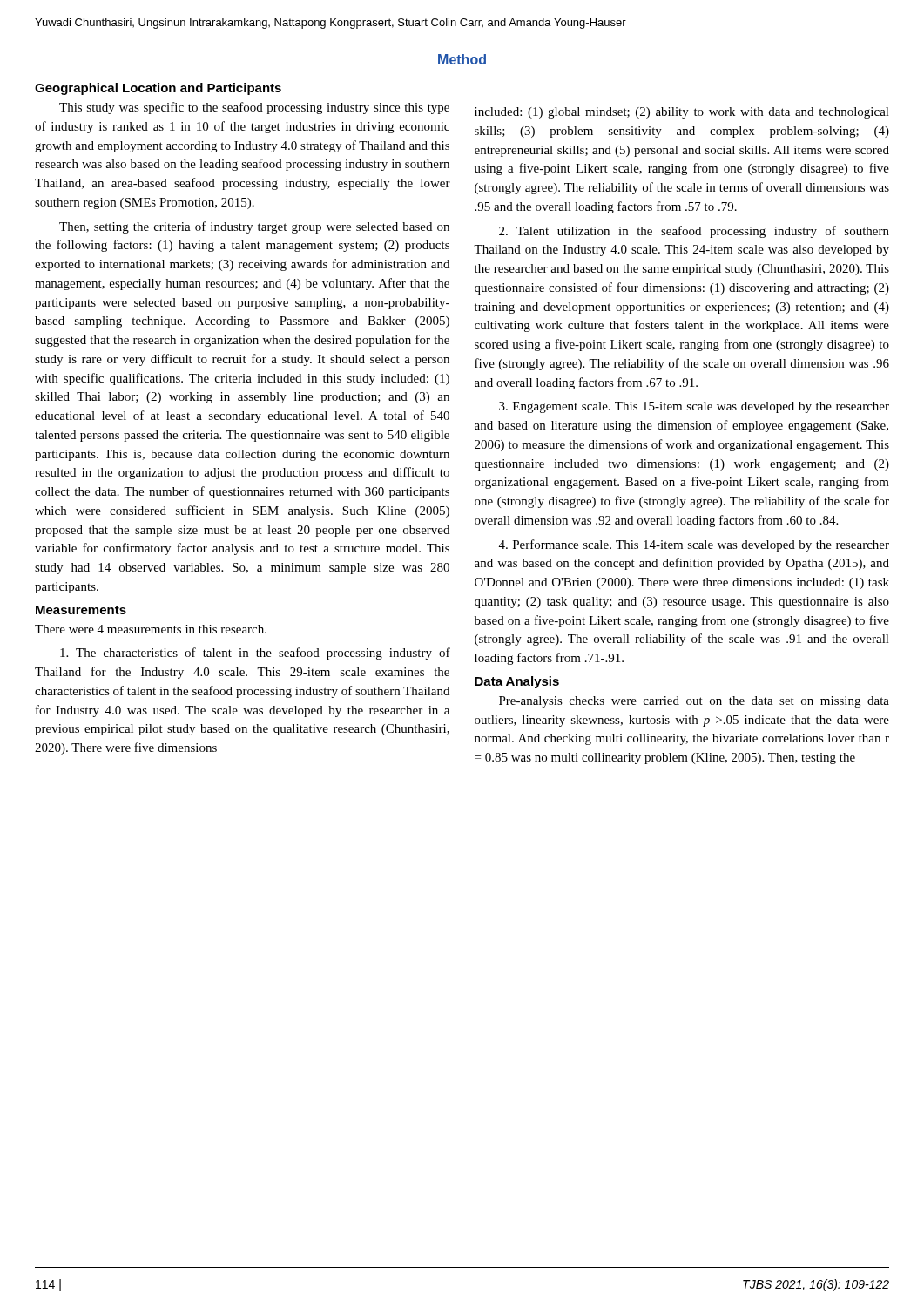This screenshot has width=924, height=1307.
Task: Find the section header that says "Data Analysis"
Action: [517, 681]
